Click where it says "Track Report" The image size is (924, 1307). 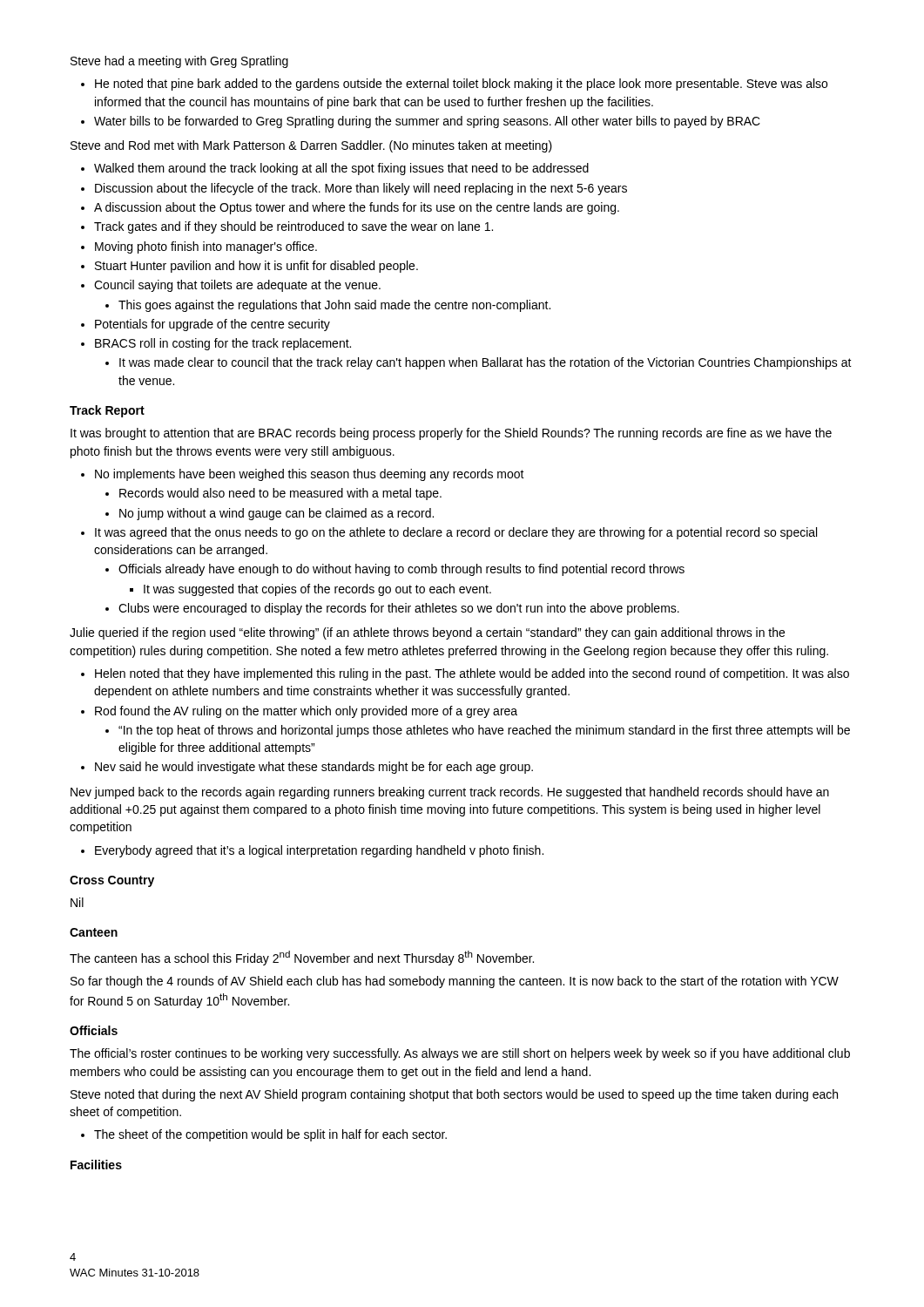click(107, 411)
